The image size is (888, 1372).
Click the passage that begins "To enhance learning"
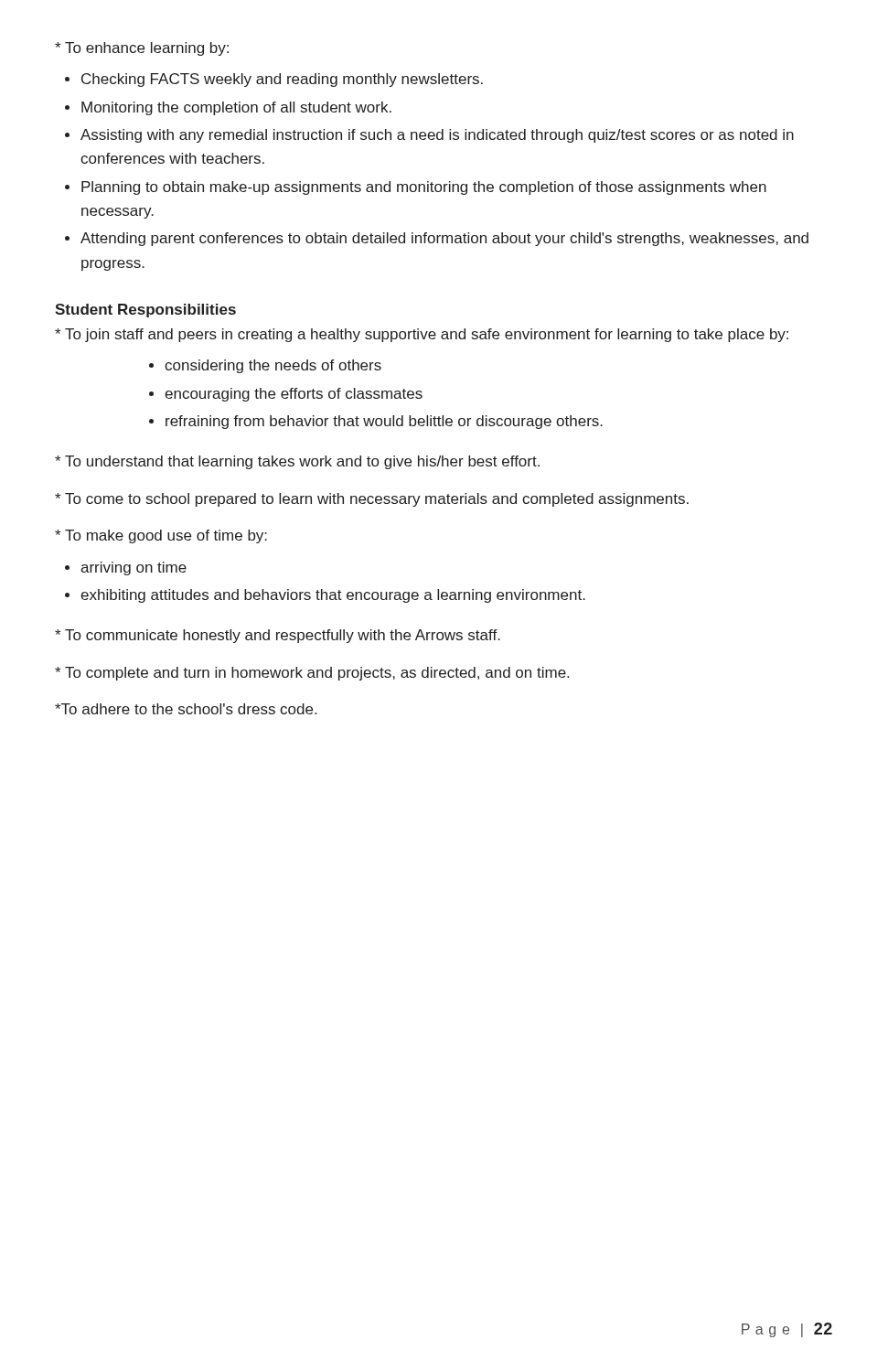pyautogui.click(x=142, y=48)
